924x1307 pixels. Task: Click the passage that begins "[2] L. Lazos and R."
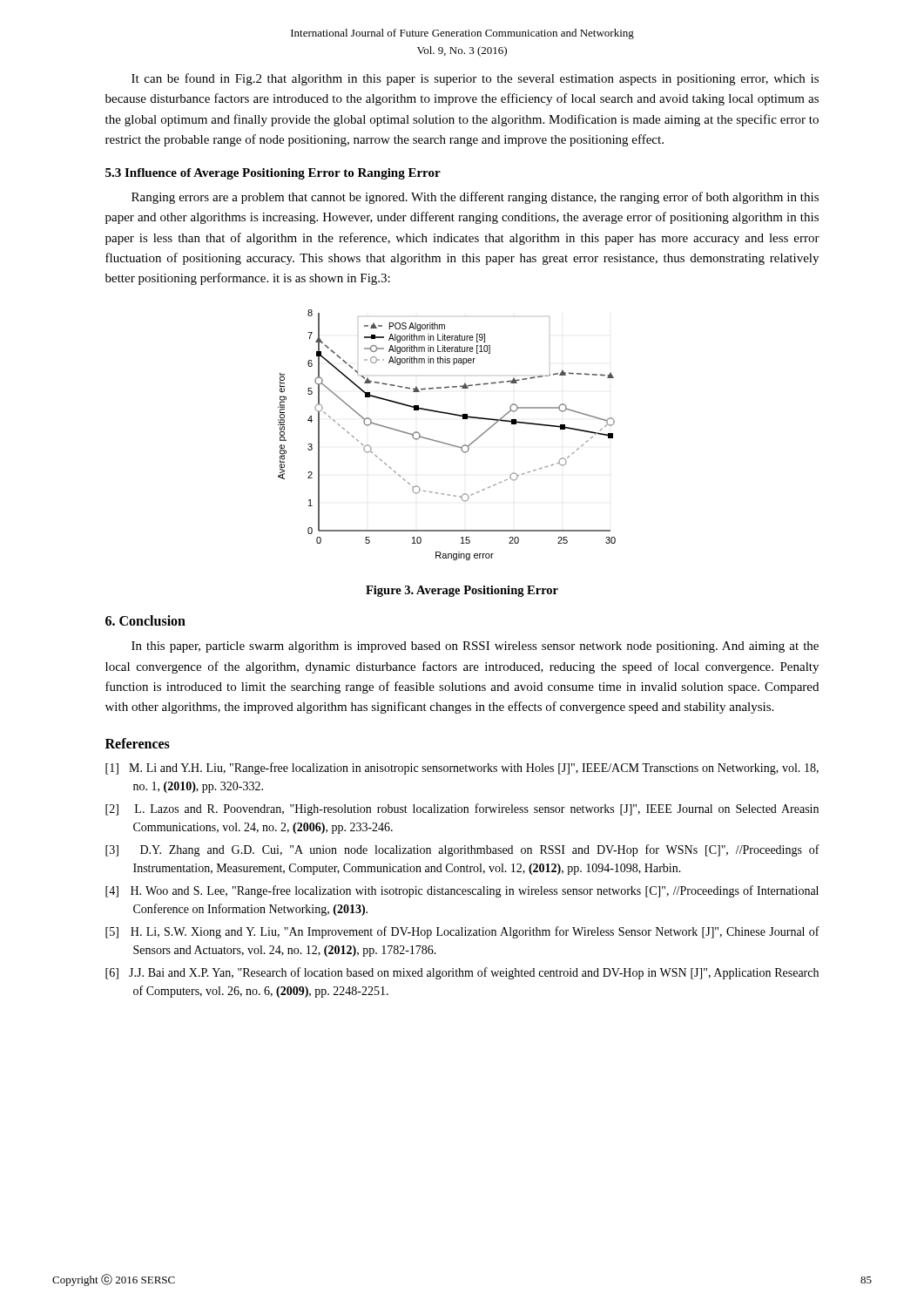tap(462, 818)
